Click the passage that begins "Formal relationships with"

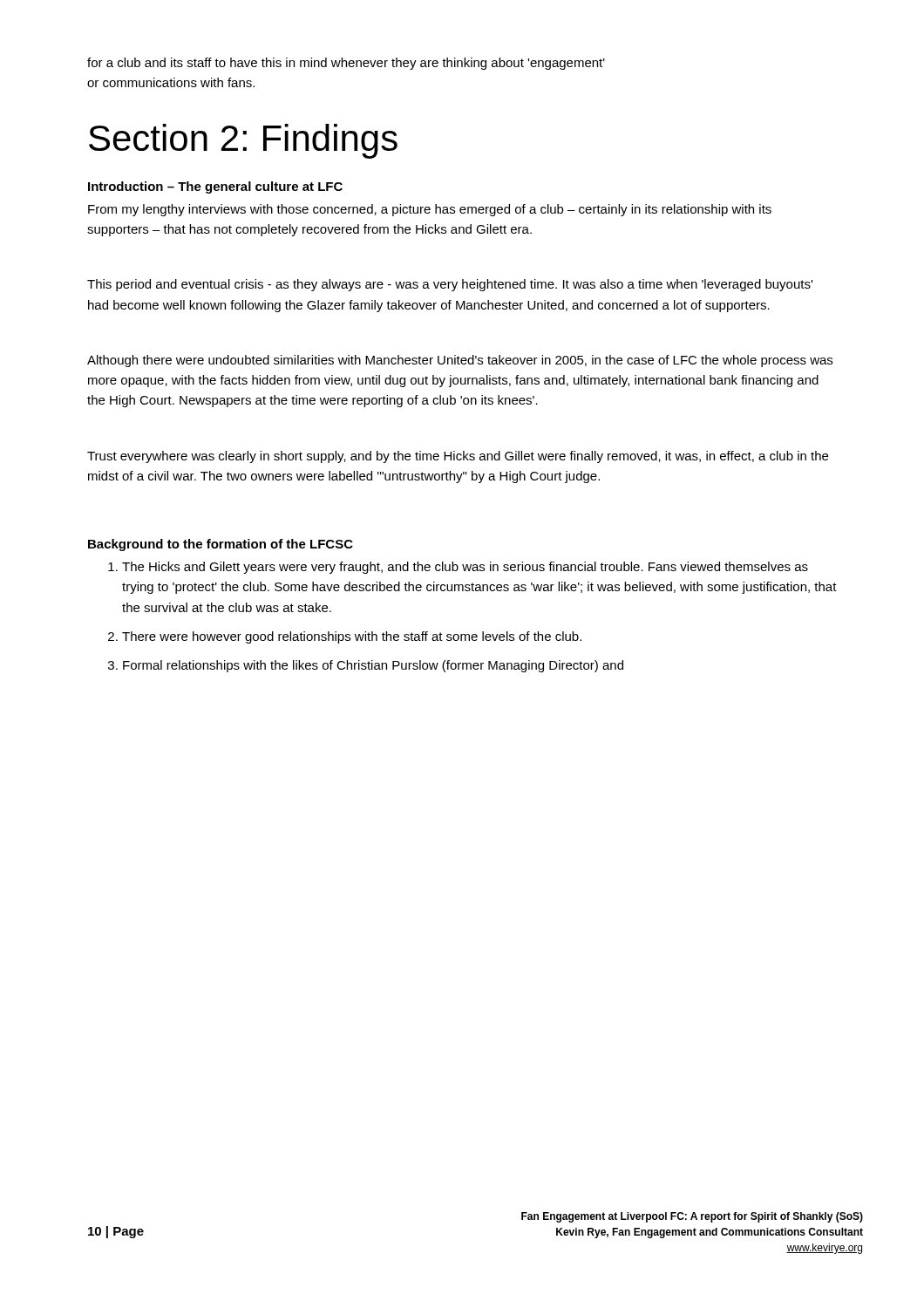[x=471, y=665]
